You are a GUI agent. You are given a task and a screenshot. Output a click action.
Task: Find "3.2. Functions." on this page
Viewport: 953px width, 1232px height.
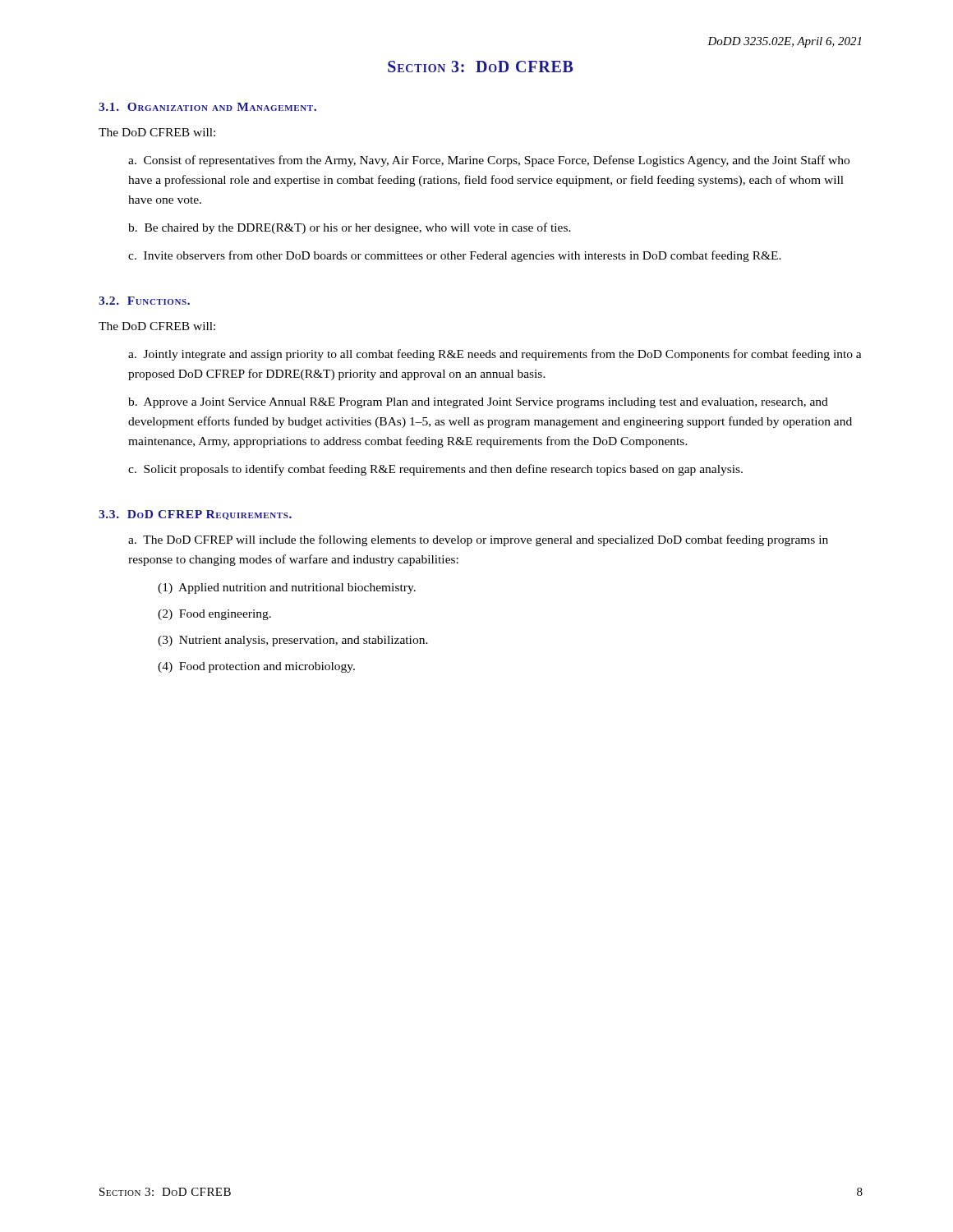pos(145,300)
